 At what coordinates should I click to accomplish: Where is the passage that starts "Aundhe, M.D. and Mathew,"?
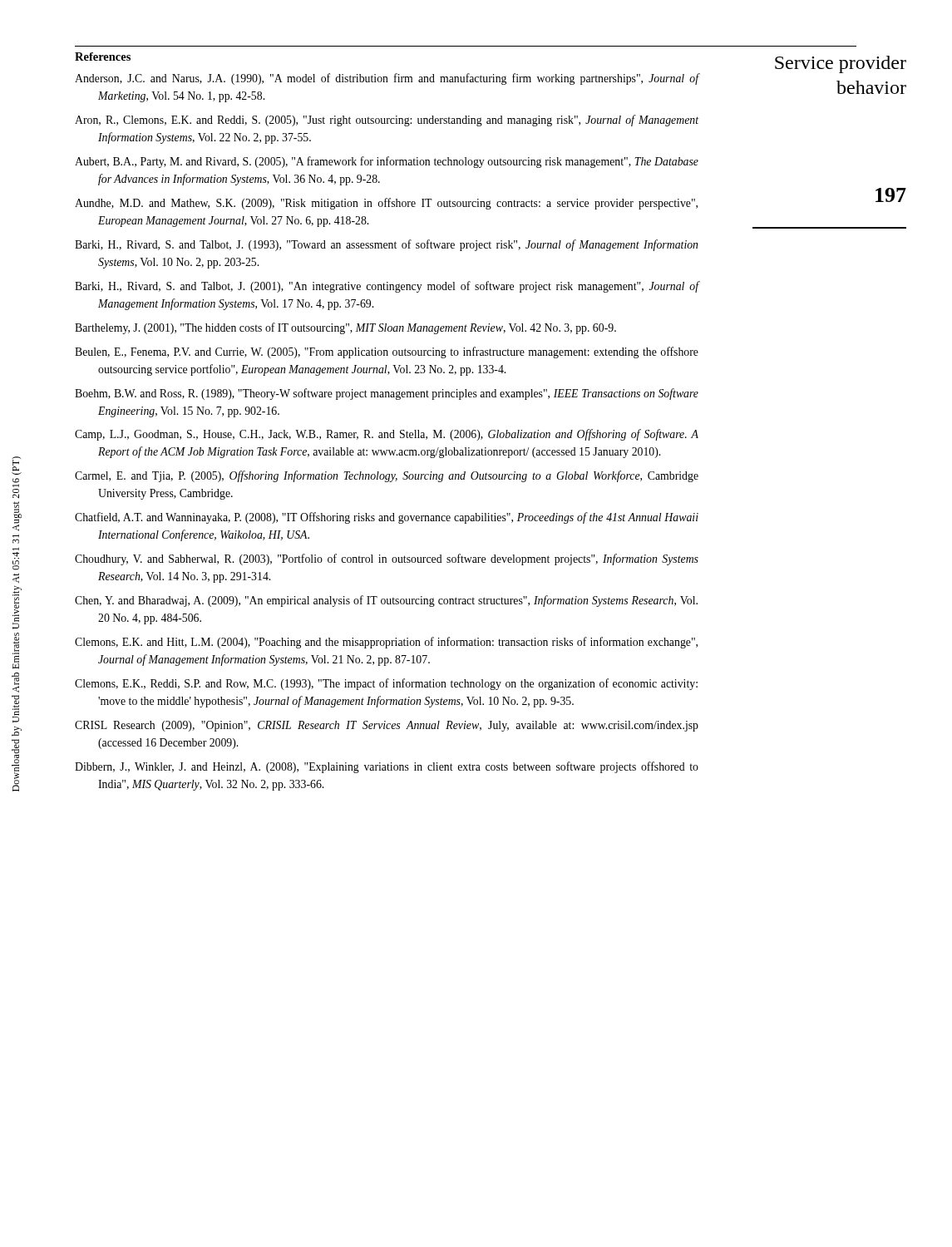pos(387,212)
